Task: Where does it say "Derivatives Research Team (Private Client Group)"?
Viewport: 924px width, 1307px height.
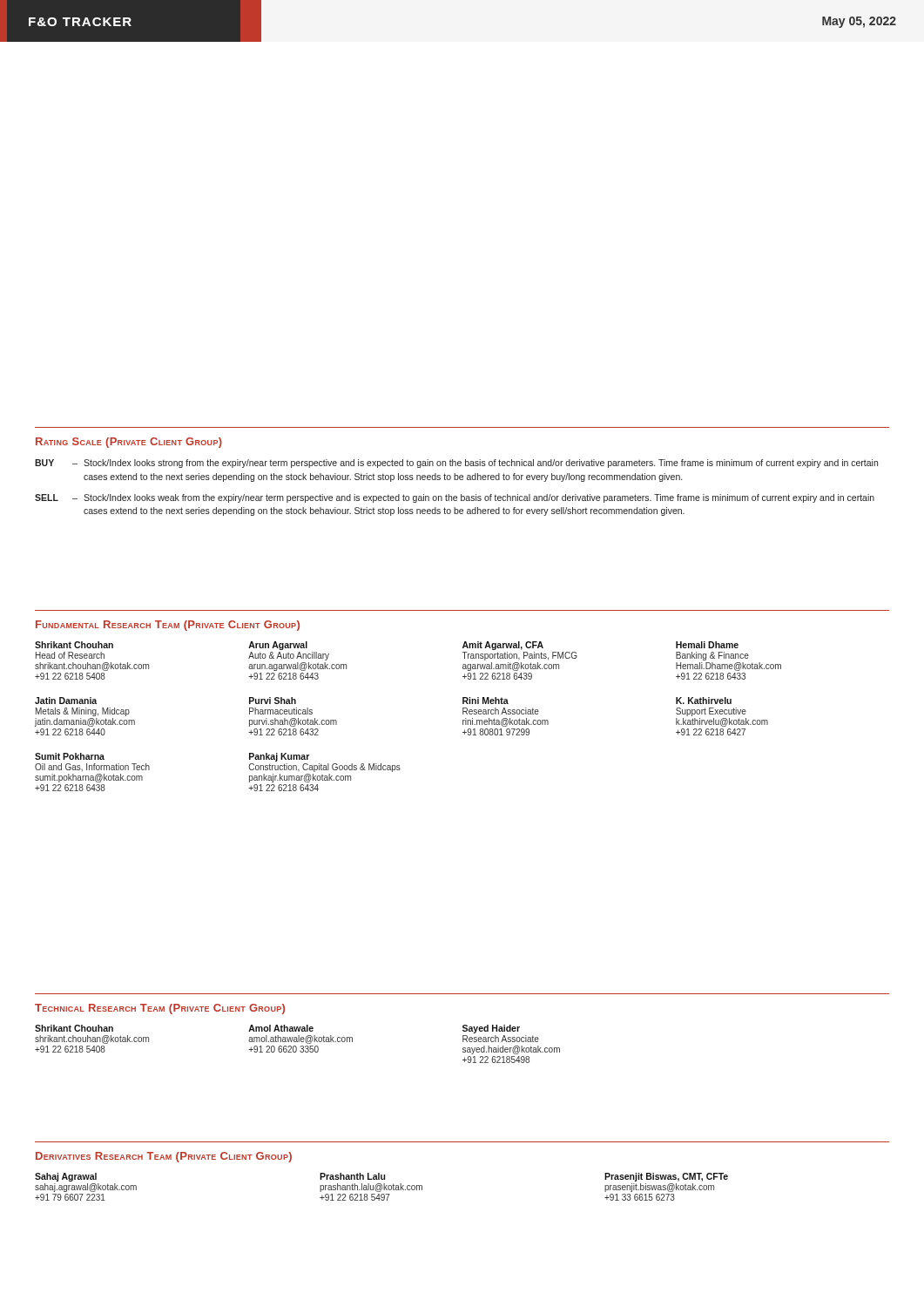Action: pyautogui.click(x=164, y=1156)
